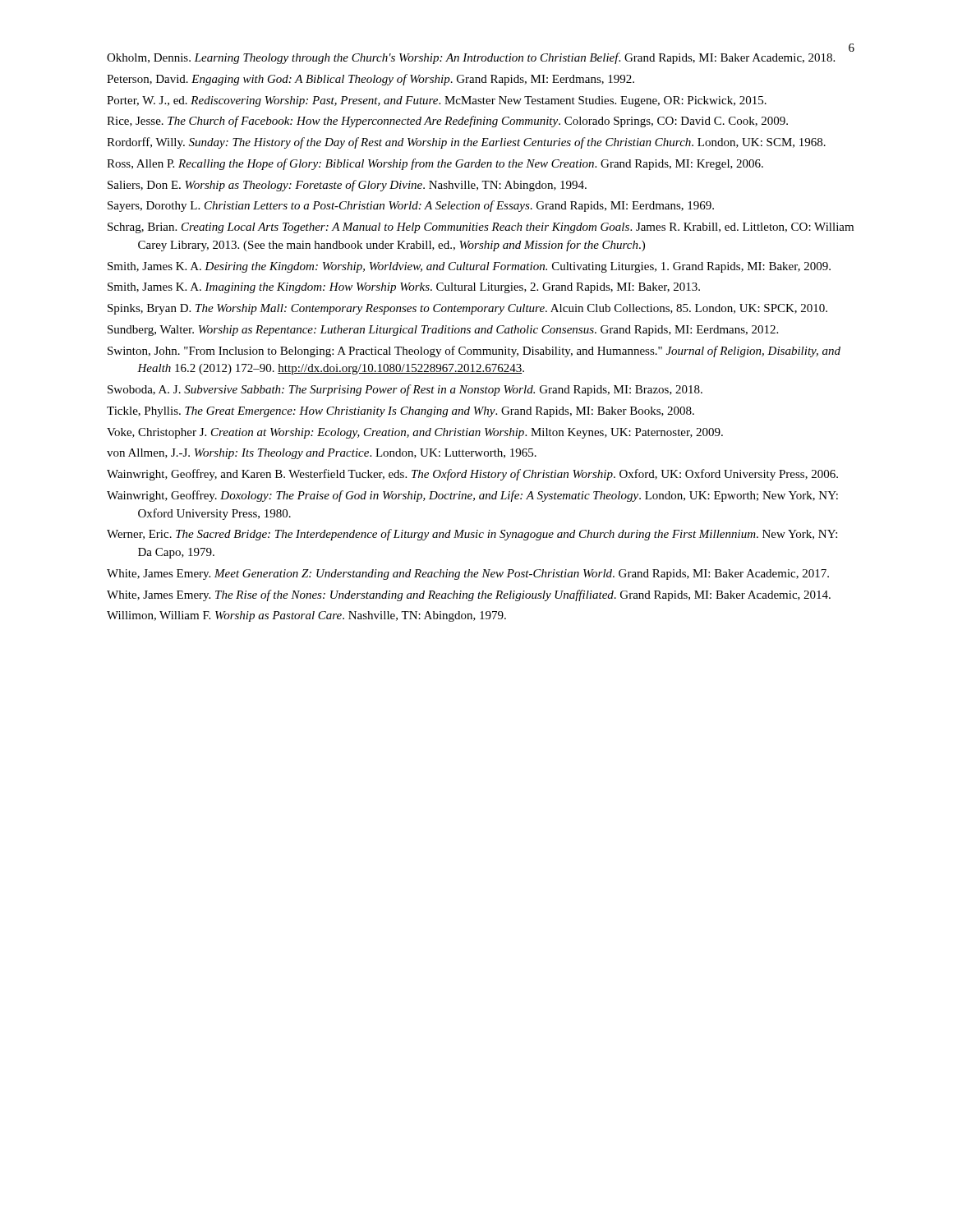Screen dimensions: 1232x953
Task: Point to the element starting "Voke, Christopher J. Creation"
Action: coord(415,432)
